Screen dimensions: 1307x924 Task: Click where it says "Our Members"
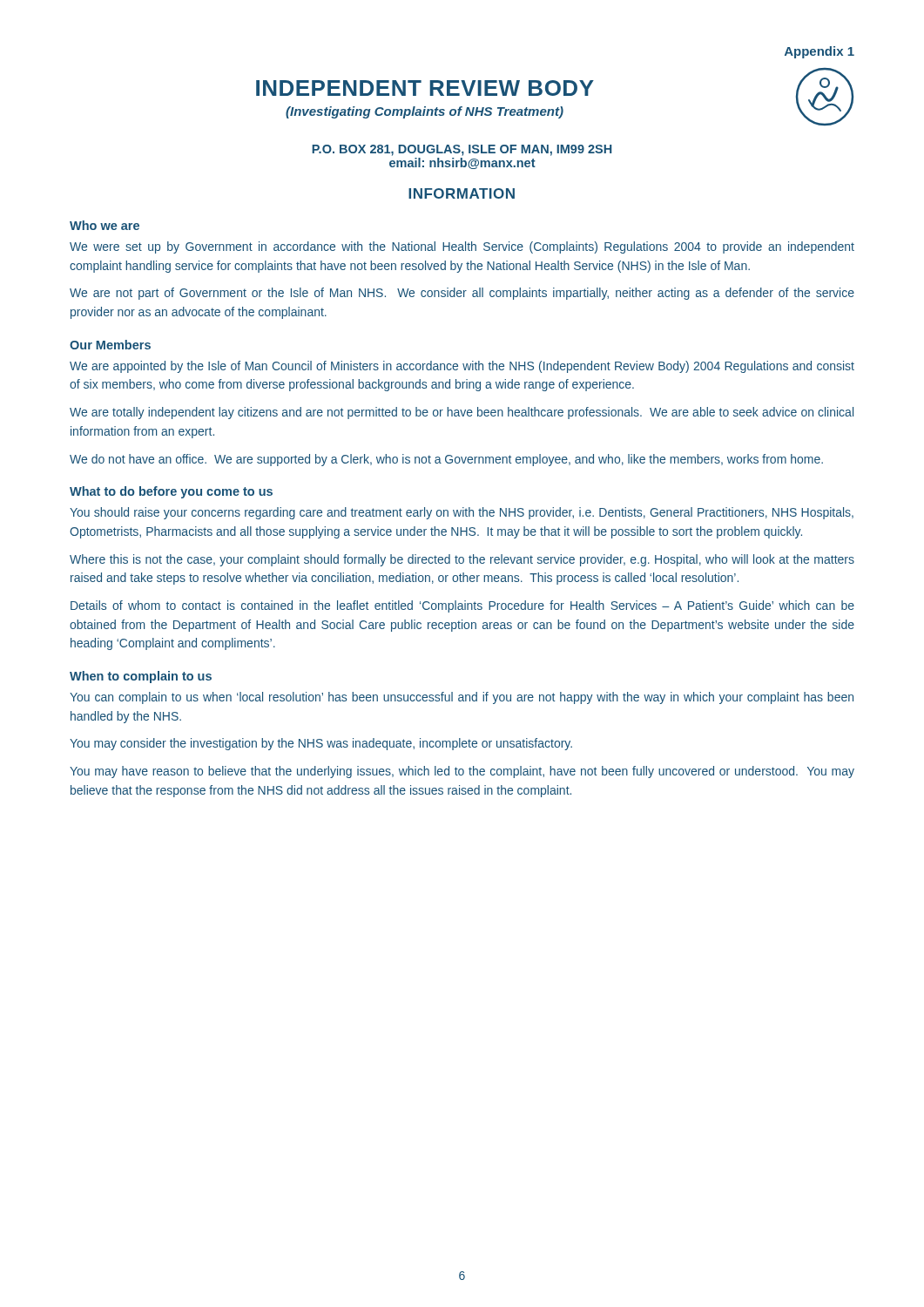pos(110,345)
